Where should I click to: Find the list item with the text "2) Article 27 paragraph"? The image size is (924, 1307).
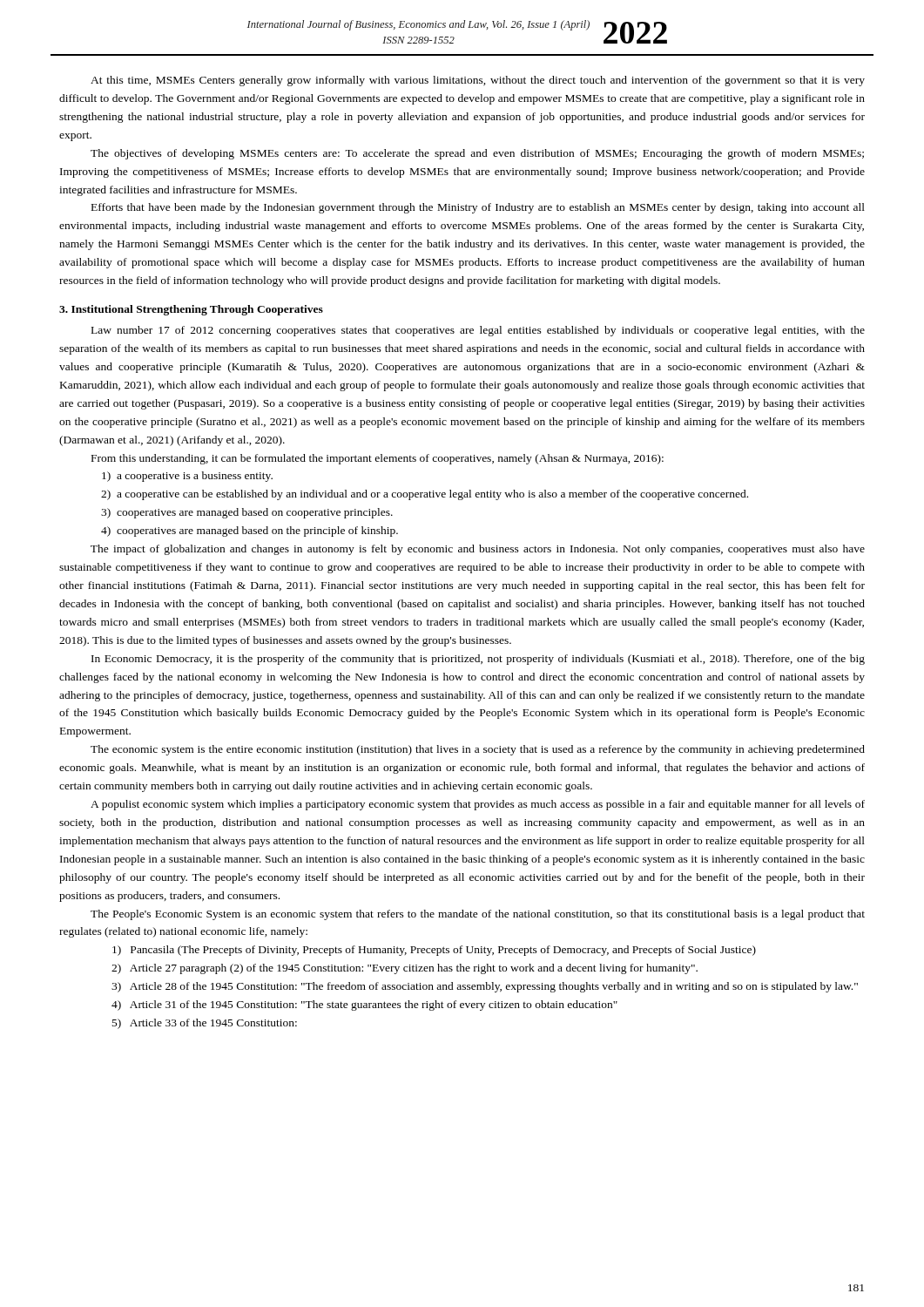[x=405, y=968]
